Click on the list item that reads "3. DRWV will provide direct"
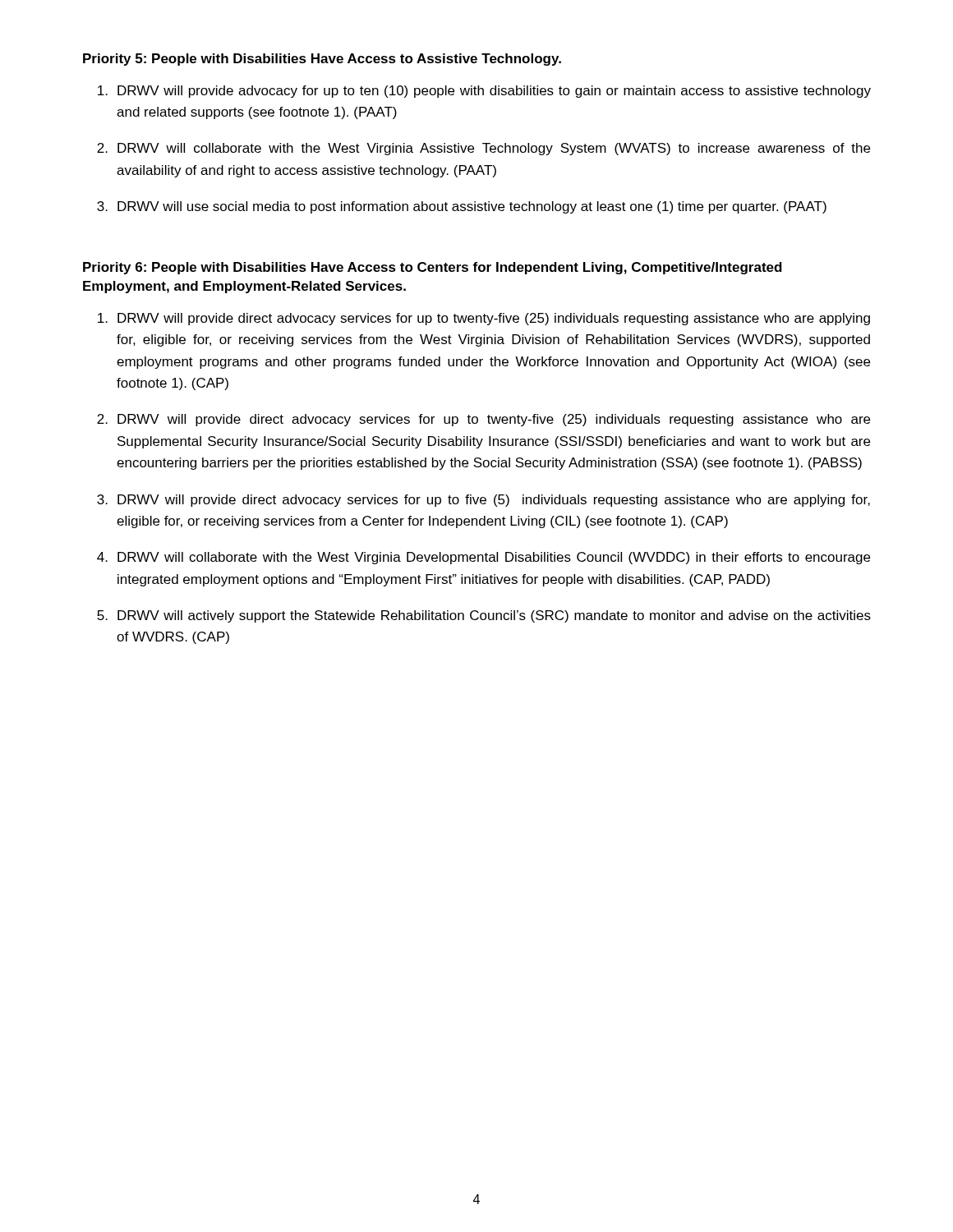 pos(476,511)
